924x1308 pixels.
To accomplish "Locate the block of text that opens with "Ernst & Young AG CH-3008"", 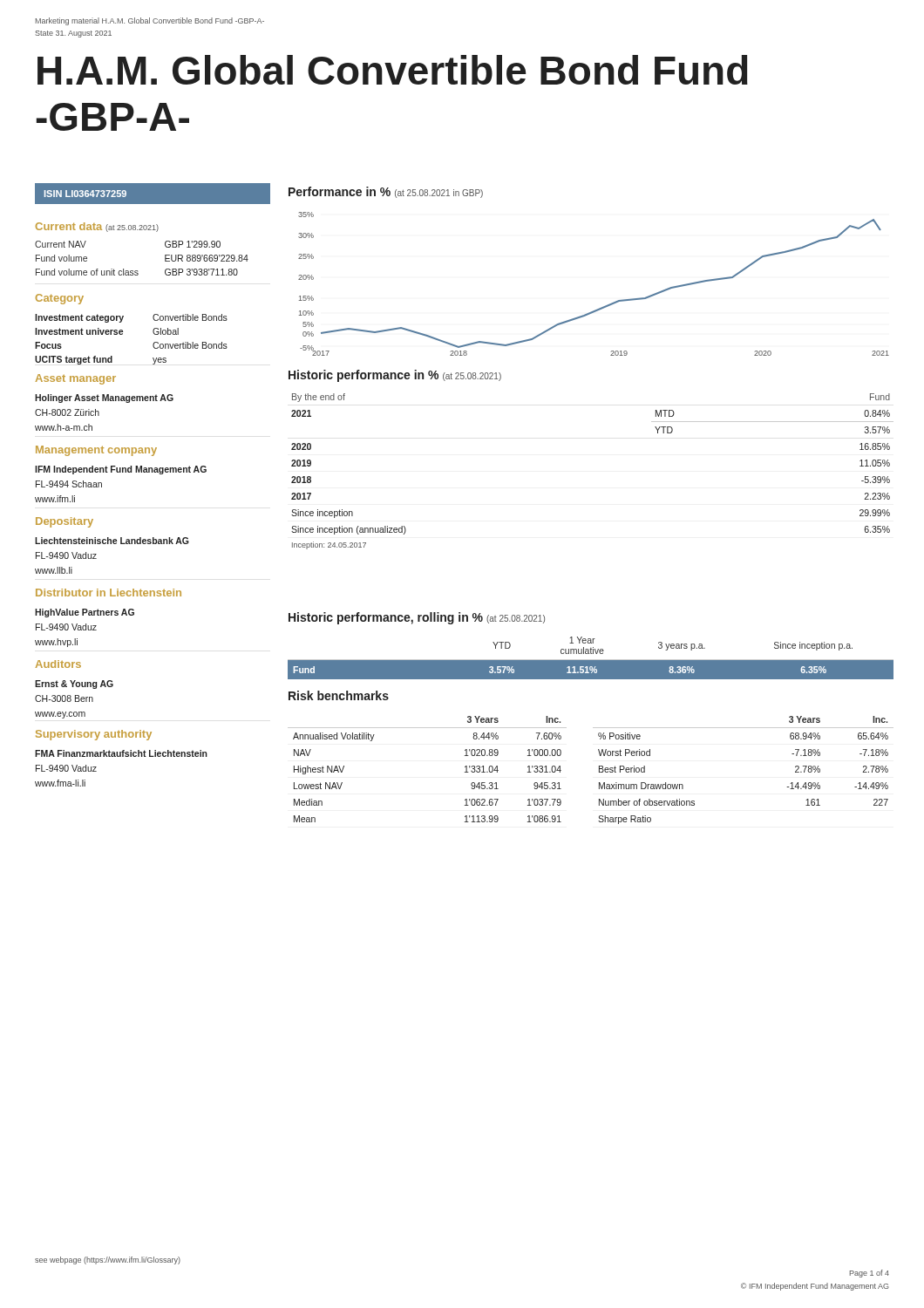I will [x=74, y=698].
